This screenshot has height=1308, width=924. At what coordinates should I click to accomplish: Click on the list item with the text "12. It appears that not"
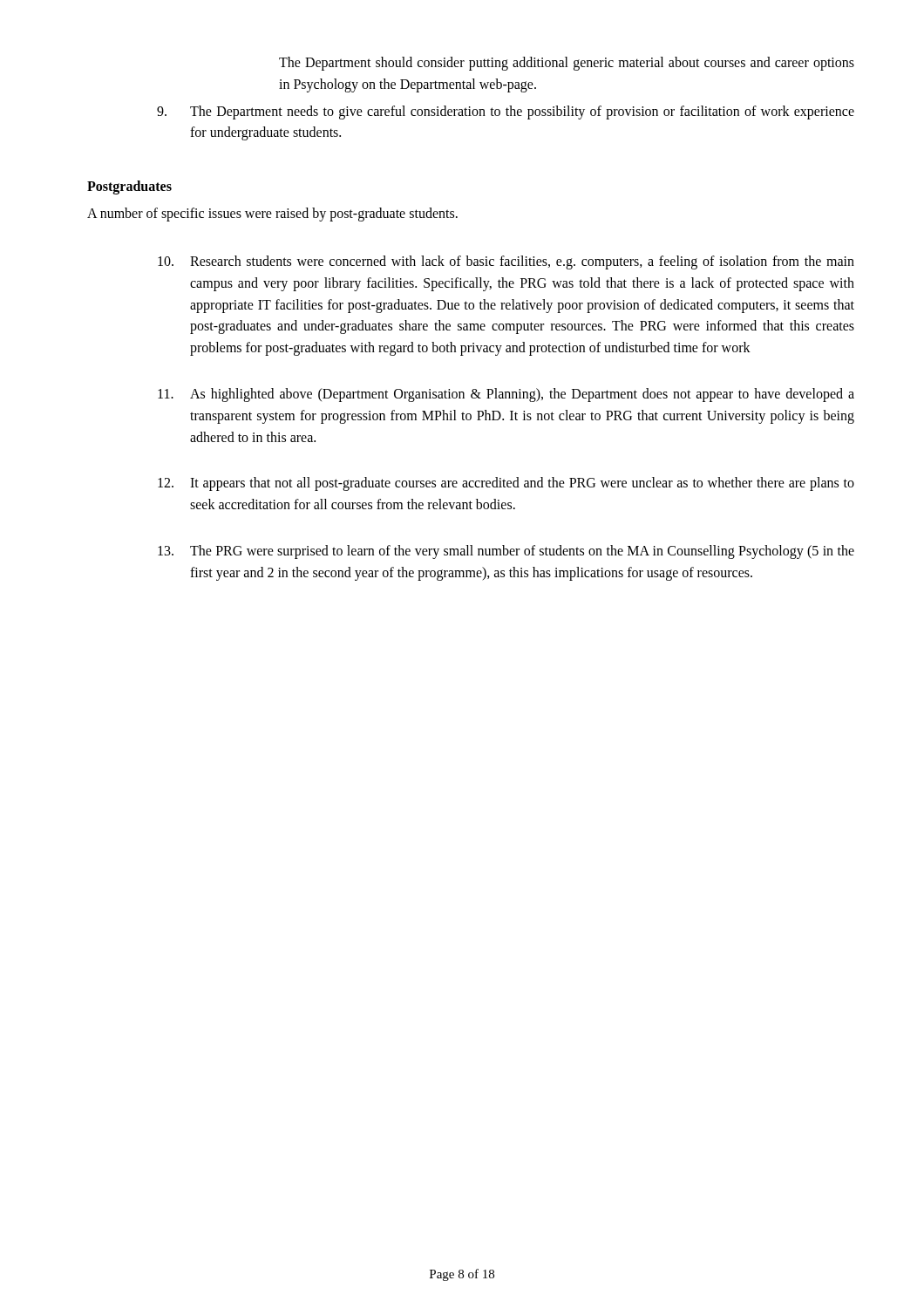[506, 495]
